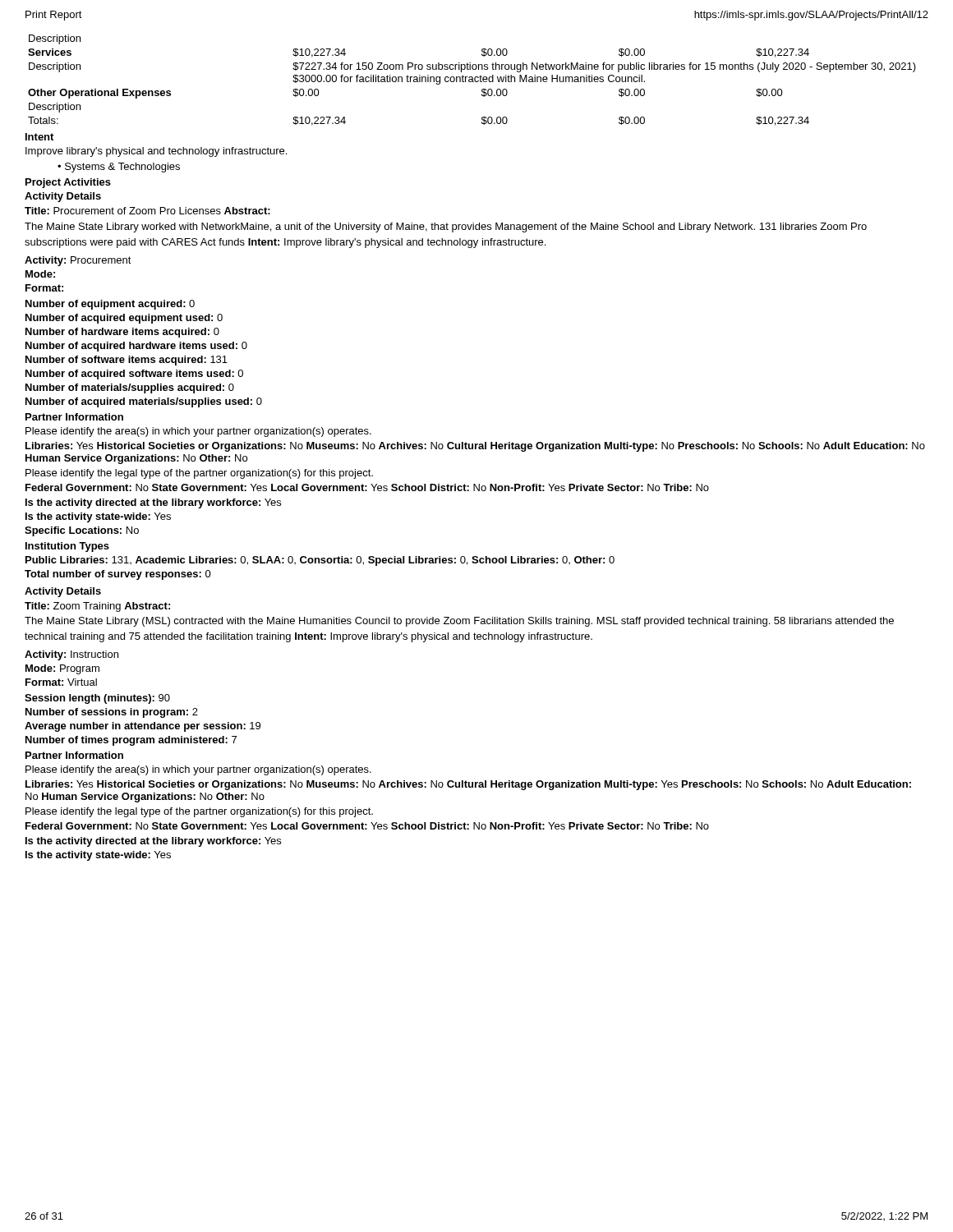Where does it say "• Systems & Technologies"?

119,166
